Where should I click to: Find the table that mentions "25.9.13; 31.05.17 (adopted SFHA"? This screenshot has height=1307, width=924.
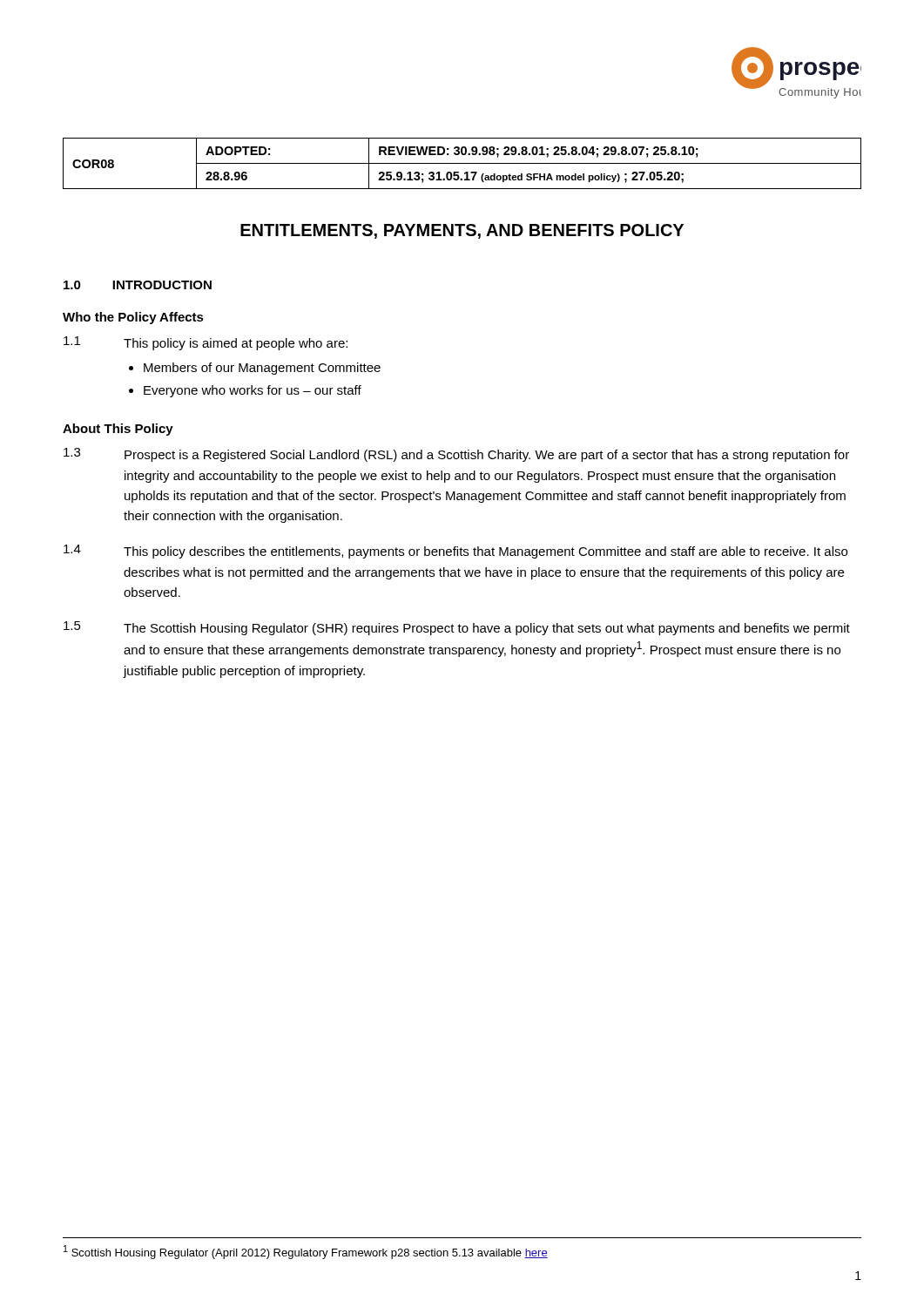pyautogui.click(x=462, y=163)
